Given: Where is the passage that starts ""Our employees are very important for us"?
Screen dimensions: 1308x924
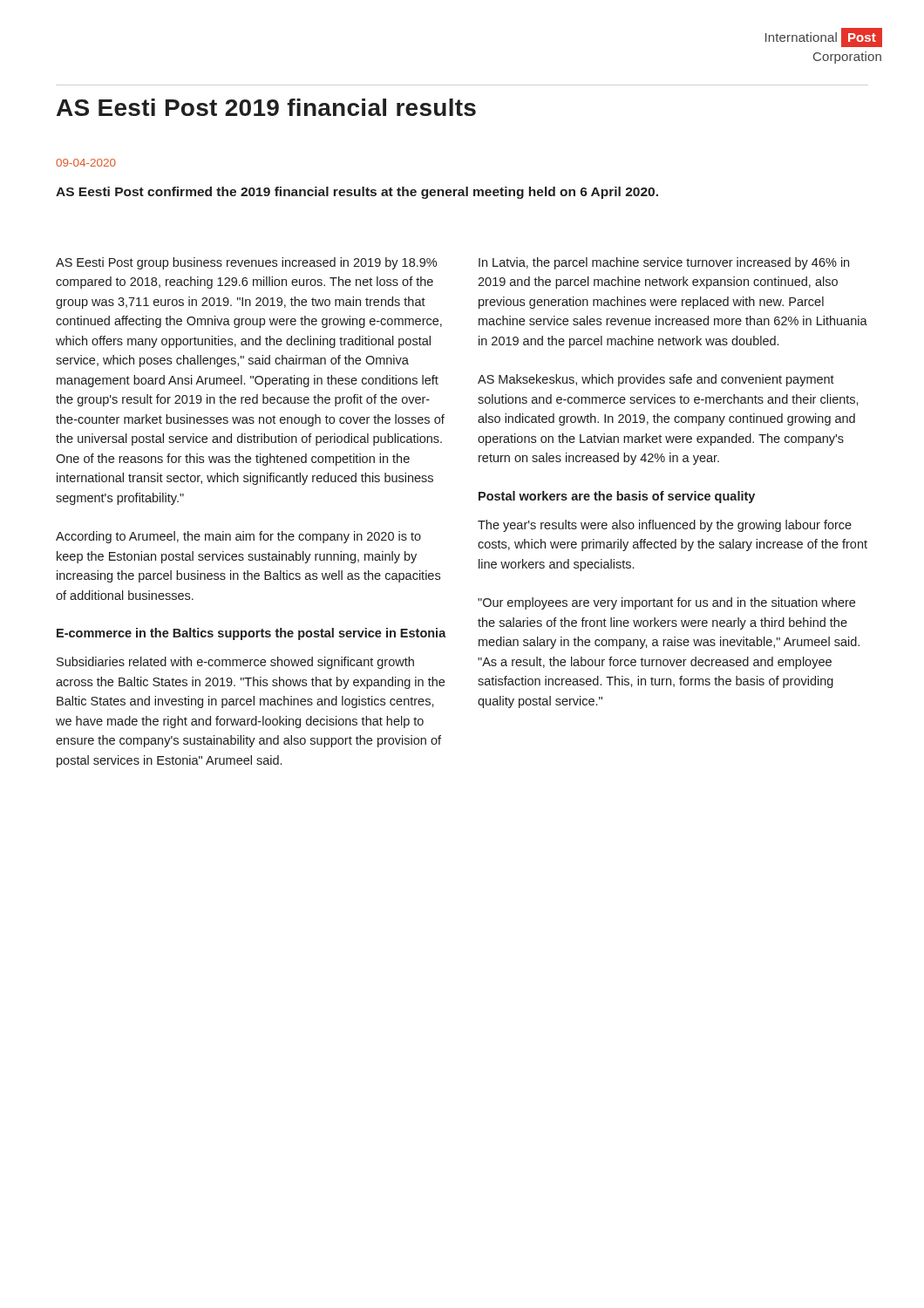Looking at the screenshot, I should coord(673,652).
